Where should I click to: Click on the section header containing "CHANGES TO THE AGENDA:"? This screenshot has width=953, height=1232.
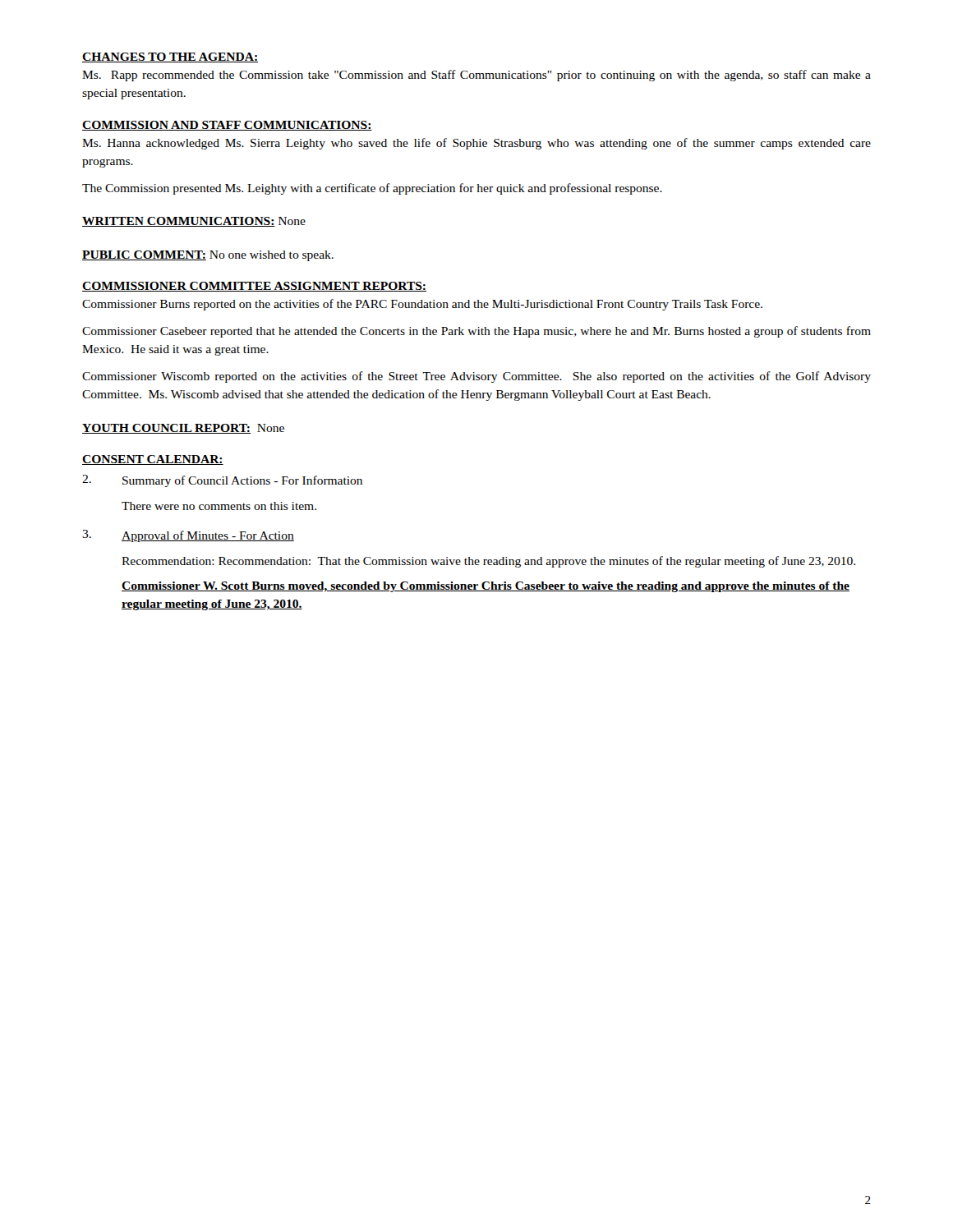[170, 56]
